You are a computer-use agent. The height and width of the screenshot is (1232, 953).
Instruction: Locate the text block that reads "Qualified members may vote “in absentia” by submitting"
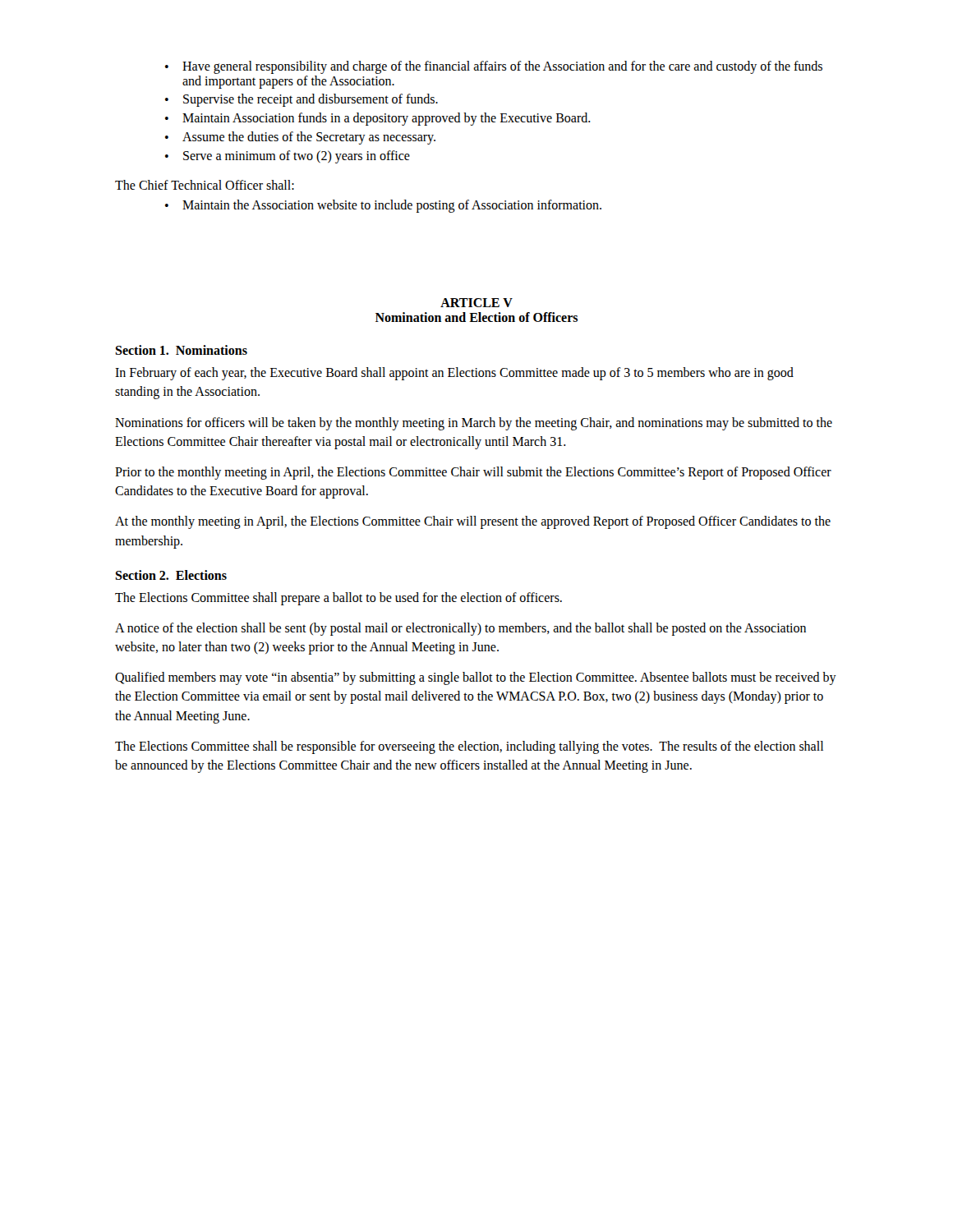475,696
